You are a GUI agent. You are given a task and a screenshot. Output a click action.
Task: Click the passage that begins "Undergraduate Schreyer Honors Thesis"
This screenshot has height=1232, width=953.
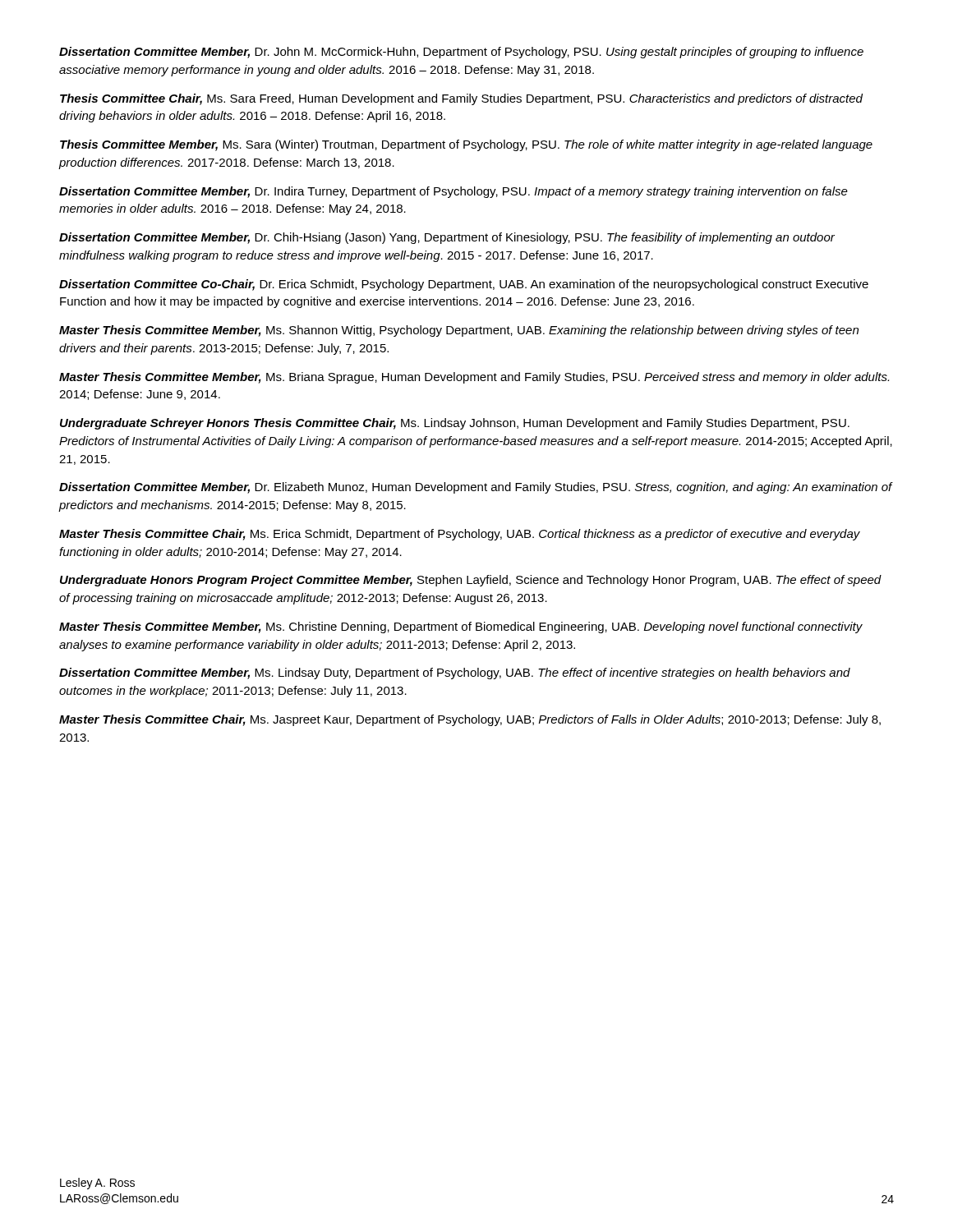click(476, 441)
